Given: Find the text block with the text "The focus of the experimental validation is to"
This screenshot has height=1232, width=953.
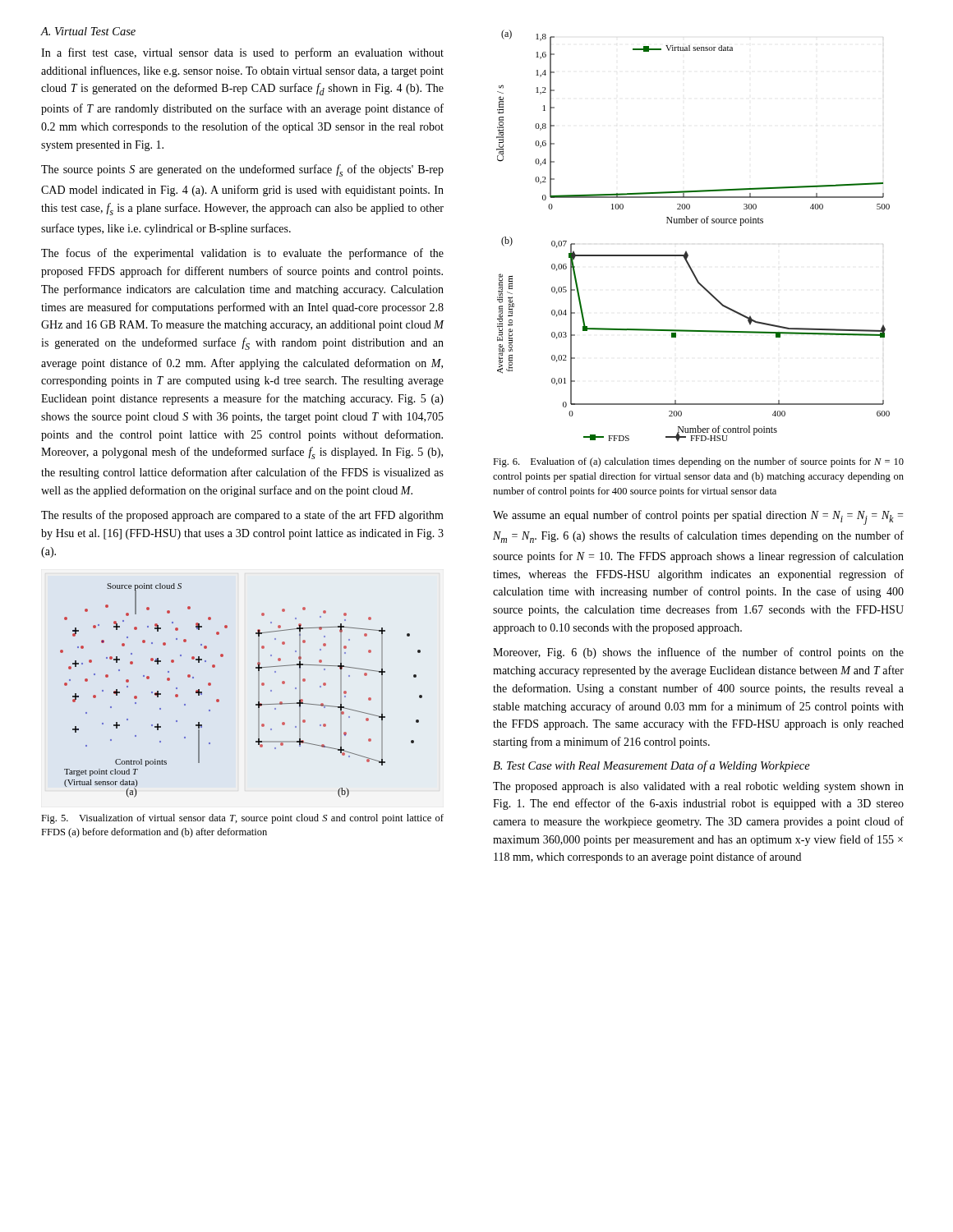Looking at the screenshot, I should (242, 372).
